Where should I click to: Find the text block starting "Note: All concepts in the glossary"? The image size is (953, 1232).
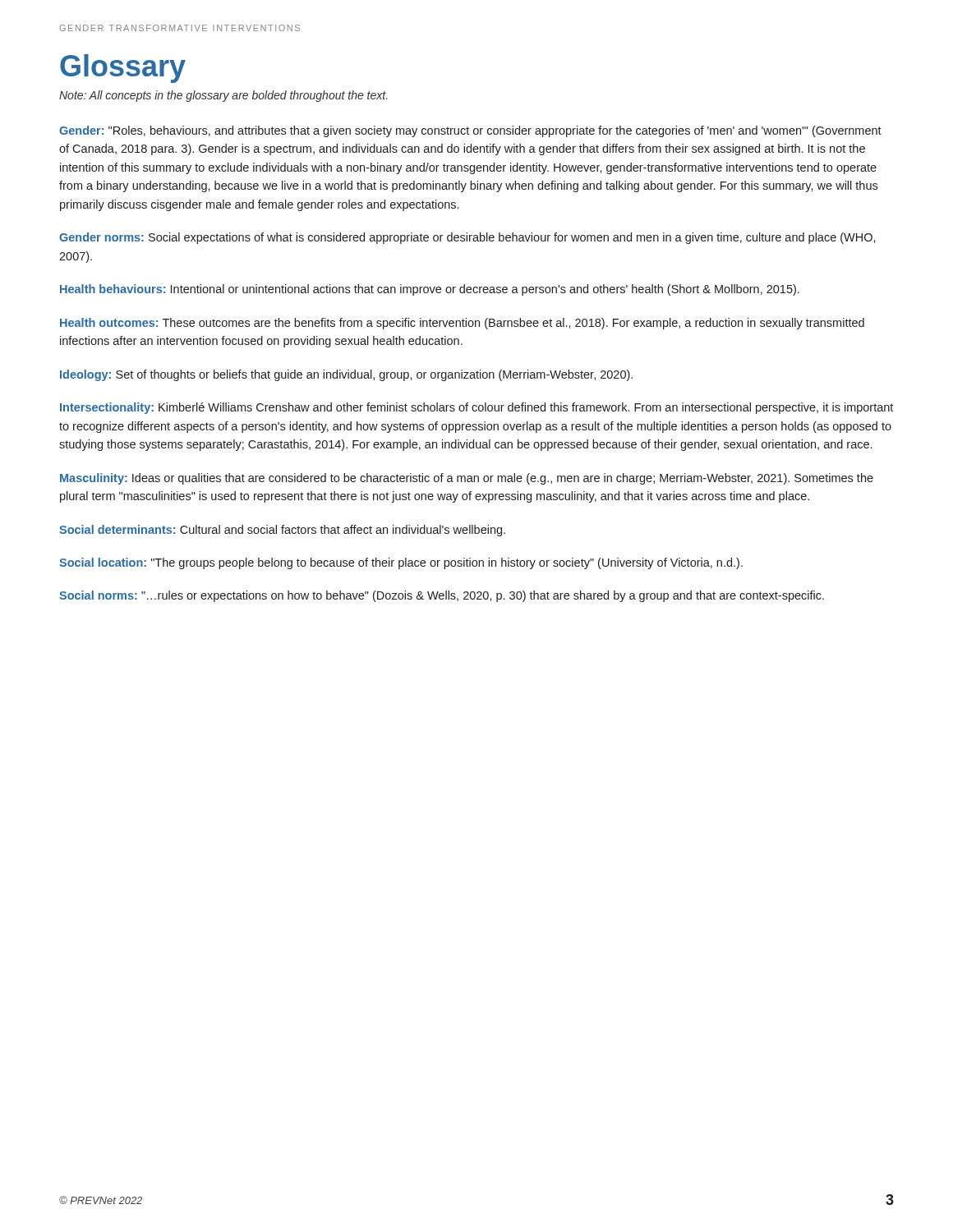click(x=224, y=95)
